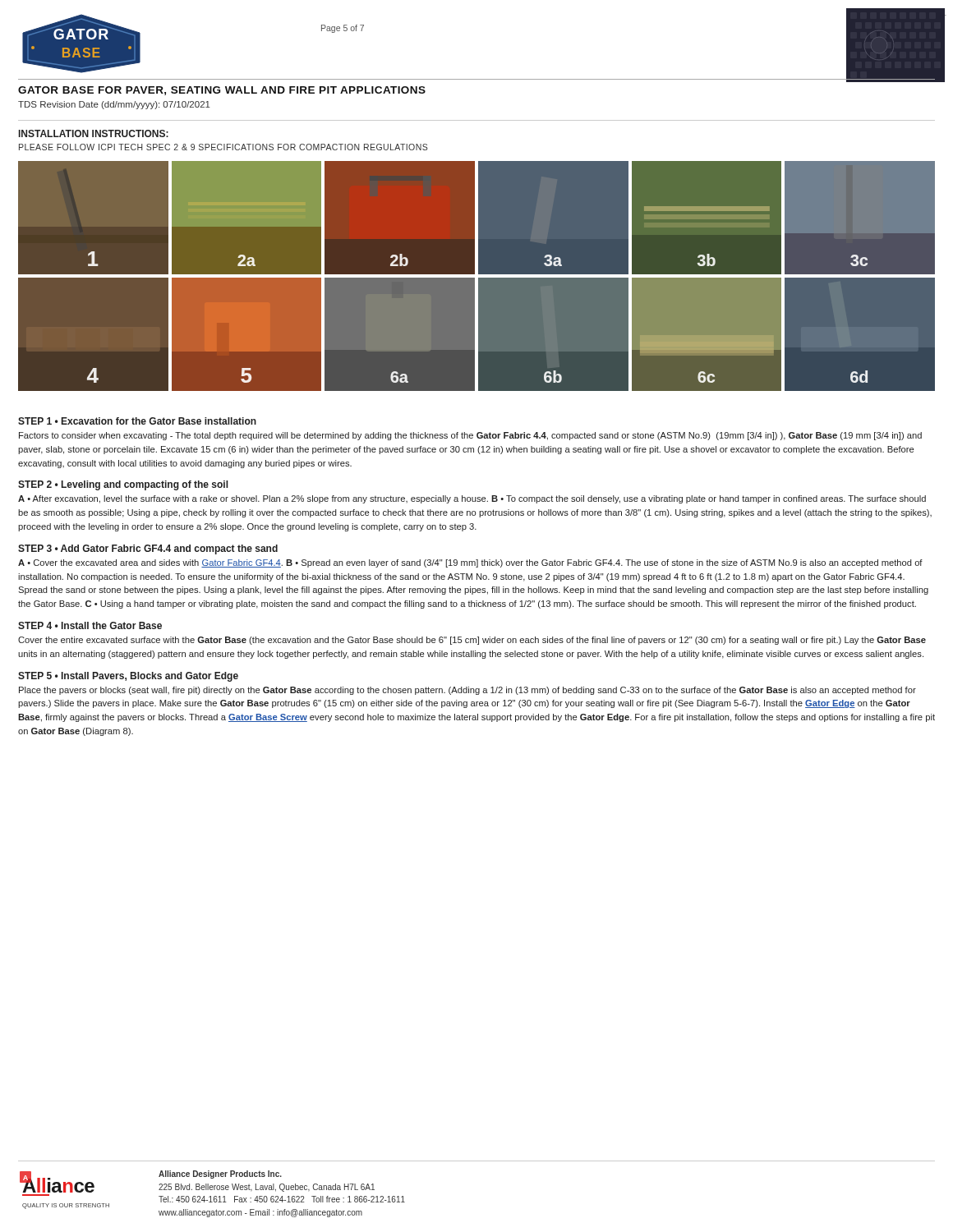Image resolution: width=953 pixels, height=1232 pixels.
Task: Locate the text starting "GATOR BASE FOR PAVER,"
Action: 222,90
